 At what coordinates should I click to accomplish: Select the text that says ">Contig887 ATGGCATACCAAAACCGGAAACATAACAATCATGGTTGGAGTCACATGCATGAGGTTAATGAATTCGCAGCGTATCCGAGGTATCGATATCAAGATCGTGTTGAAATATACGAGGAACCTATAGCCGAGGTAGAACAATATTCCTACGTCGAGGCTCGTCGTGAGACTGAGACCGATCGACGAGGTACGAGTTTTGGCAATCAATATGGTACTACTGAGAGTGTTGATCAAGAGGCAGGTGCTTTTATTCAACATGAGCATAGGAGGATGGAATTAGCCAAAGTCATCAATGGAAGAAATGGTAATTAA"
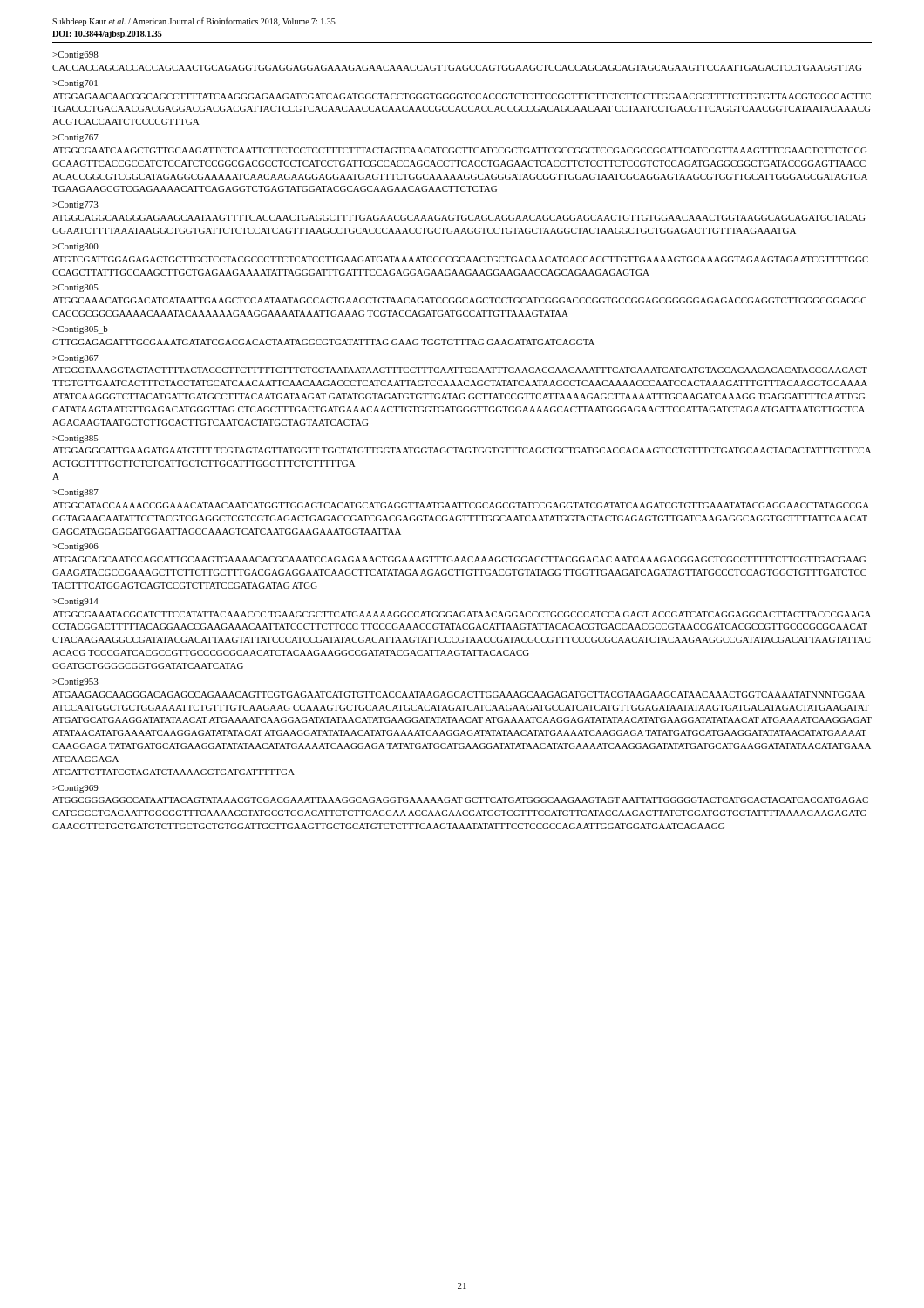click(461, 511)
